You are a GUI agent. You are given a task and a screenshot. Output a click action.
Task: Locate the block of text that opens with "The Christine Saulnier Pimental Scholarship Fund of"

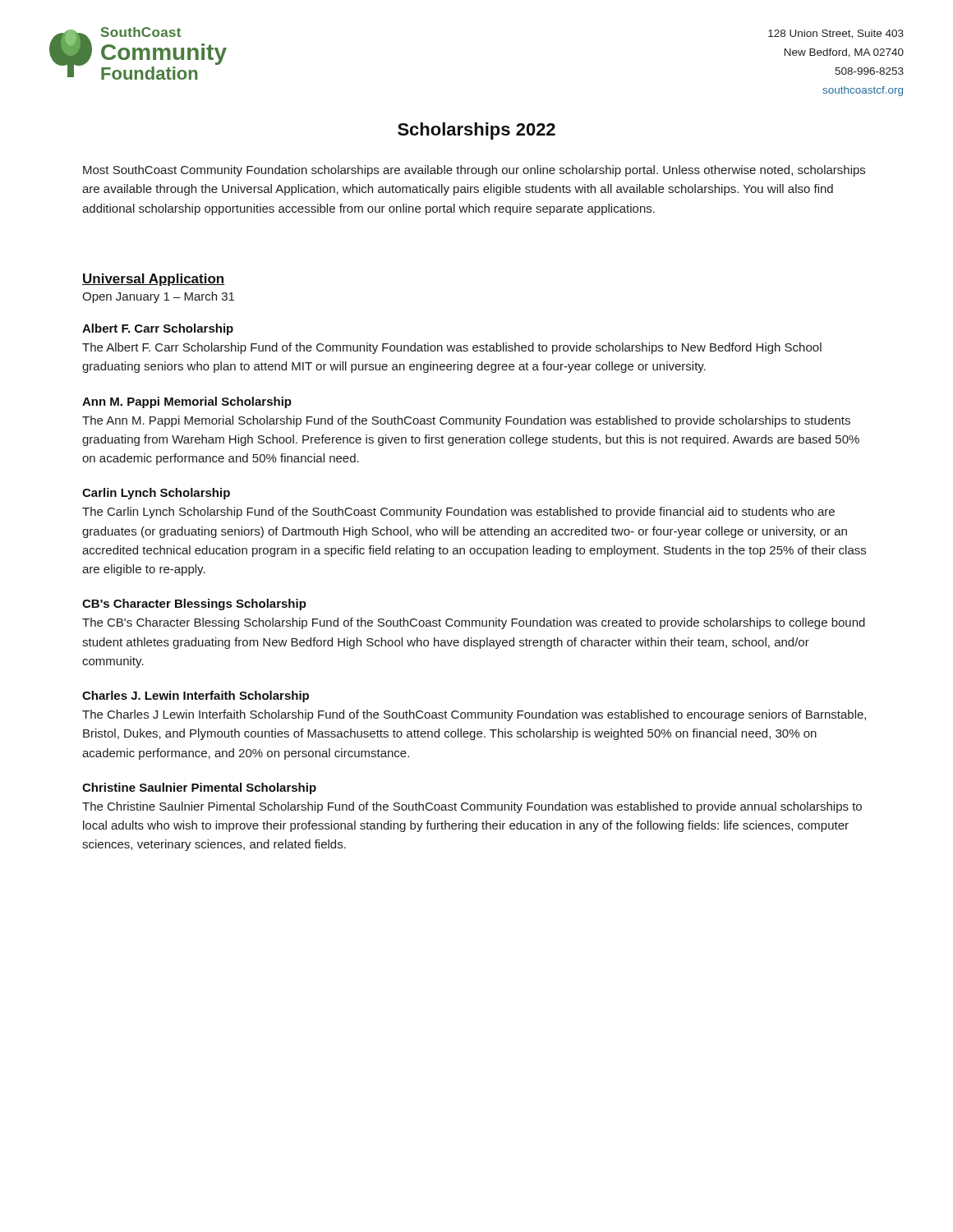pos(472,825)
